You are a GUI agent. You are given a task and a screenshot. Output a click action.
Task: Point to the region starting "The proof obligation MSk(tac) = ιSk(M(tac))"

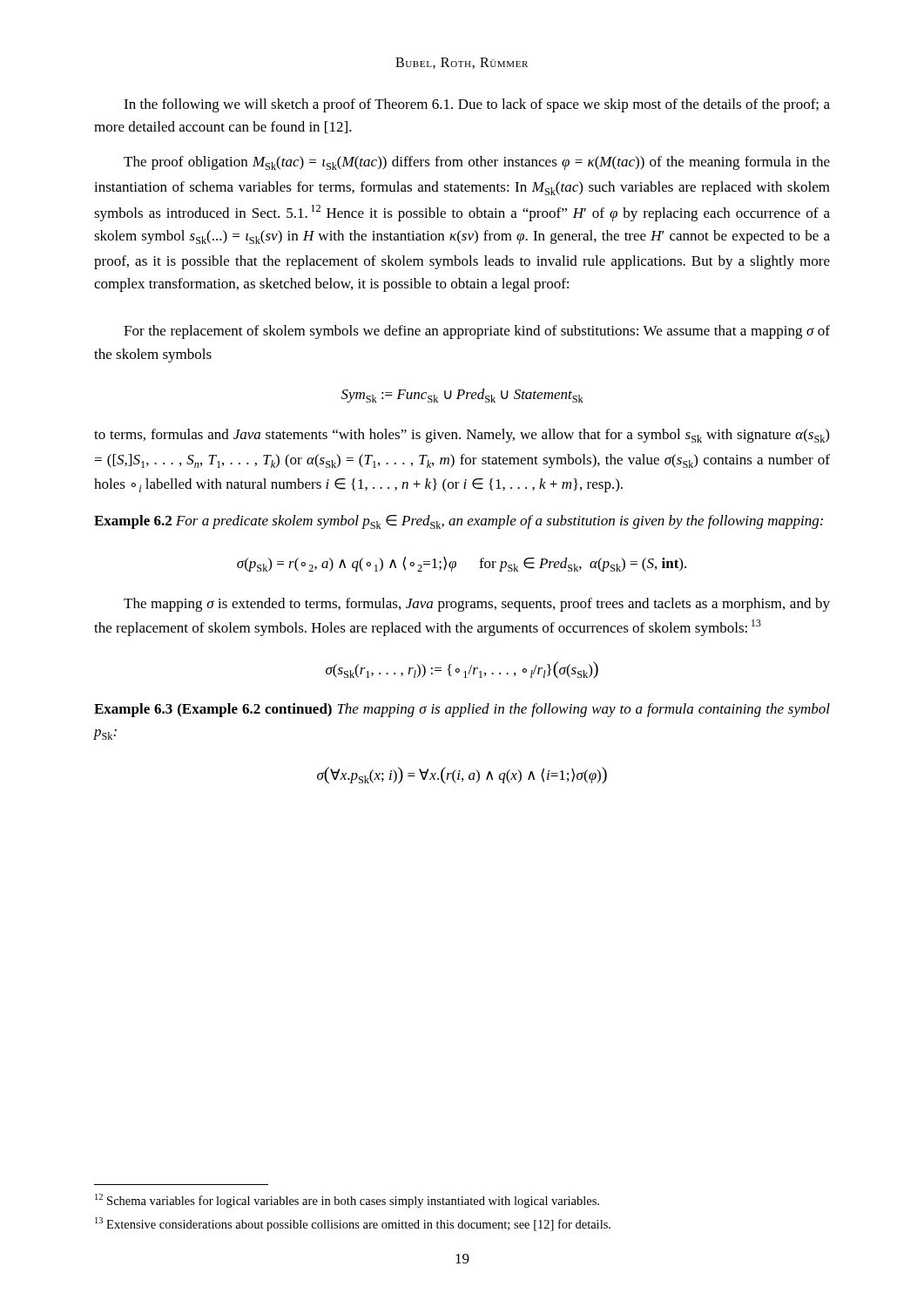pyautogui.click(x=462, y=223)
